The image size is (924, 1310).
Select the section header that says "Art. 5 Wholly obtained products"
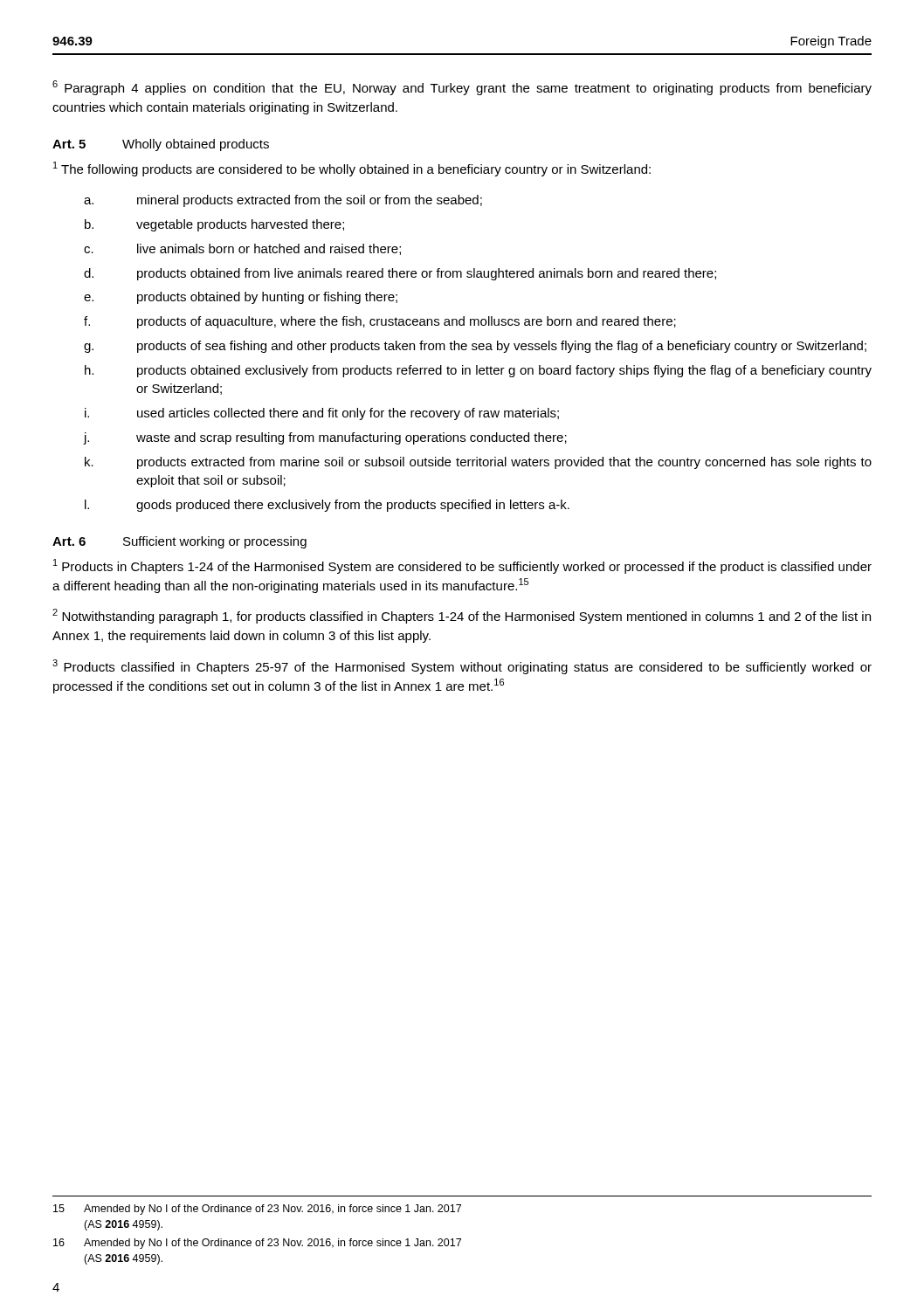[x=161, y=143]
